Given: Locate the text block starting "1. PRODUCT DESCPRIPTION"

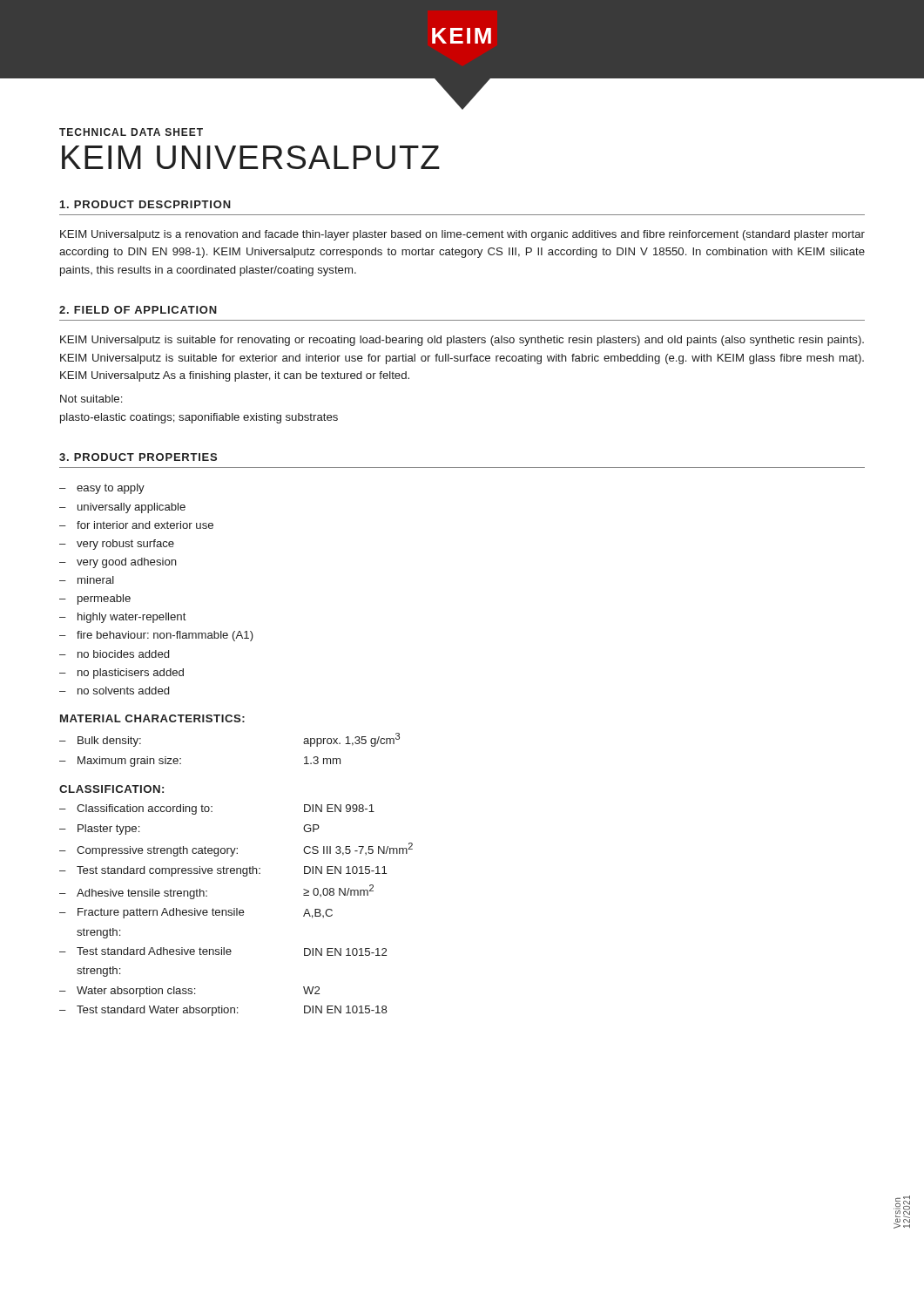Looking at the screenshot, I should point(145,204).
